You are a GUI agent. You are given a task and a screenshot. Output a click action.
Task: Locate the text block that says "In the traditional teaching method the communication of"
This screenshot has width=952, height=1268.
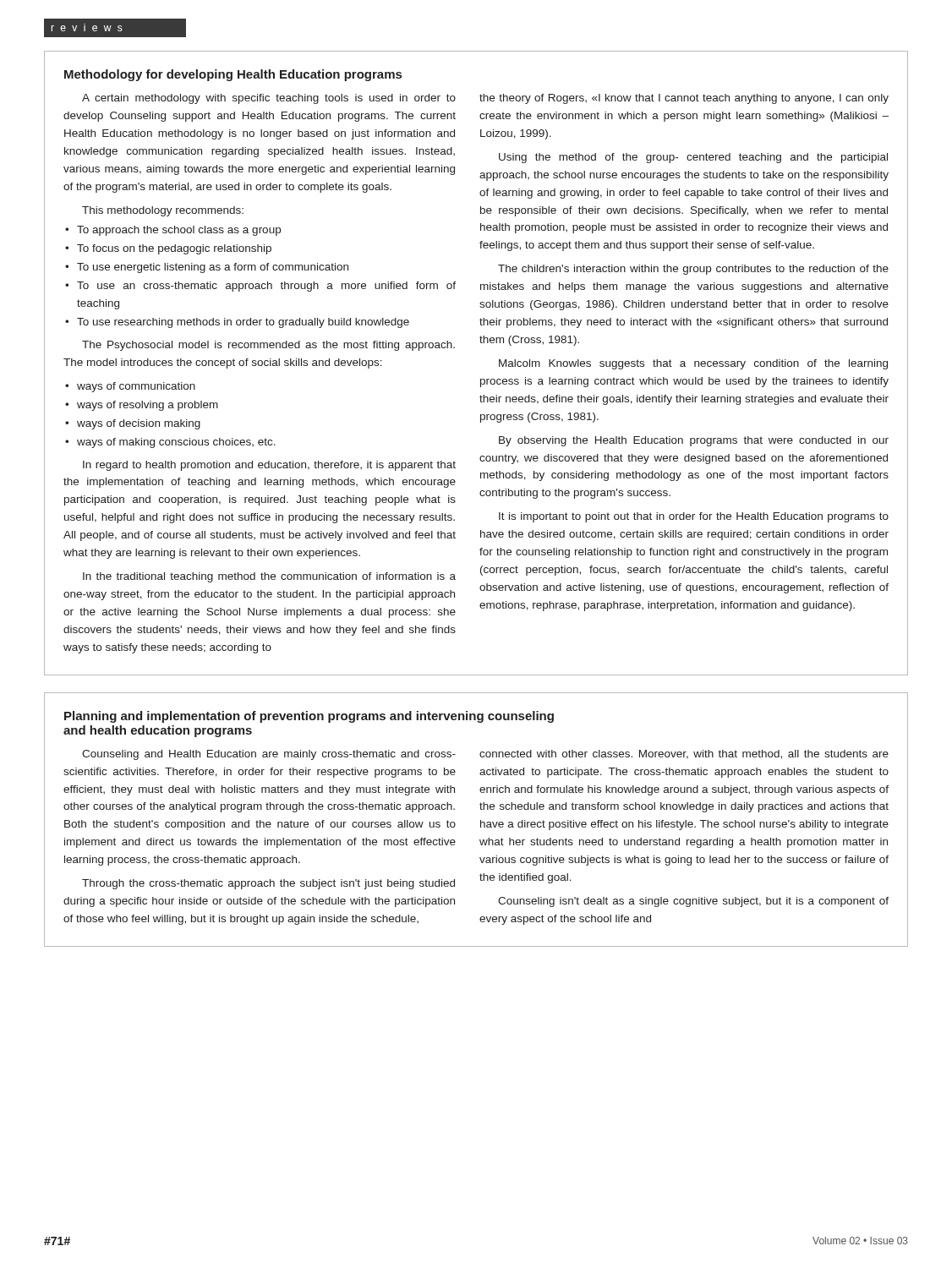[260, 612]
